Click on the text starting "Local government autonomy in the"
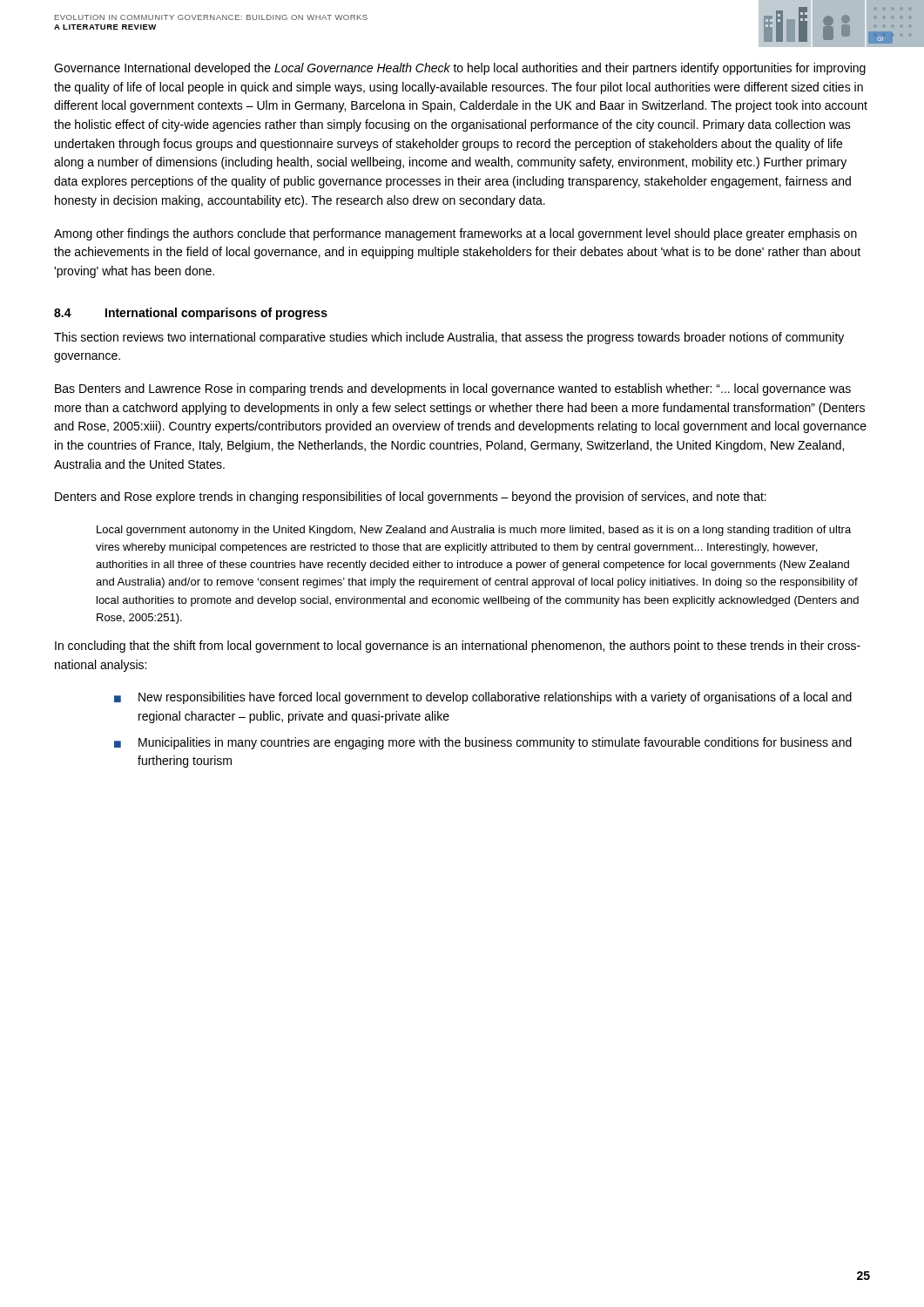This screenshot has height=1307, width=924. pyautogui.click(x=477, y=573)
